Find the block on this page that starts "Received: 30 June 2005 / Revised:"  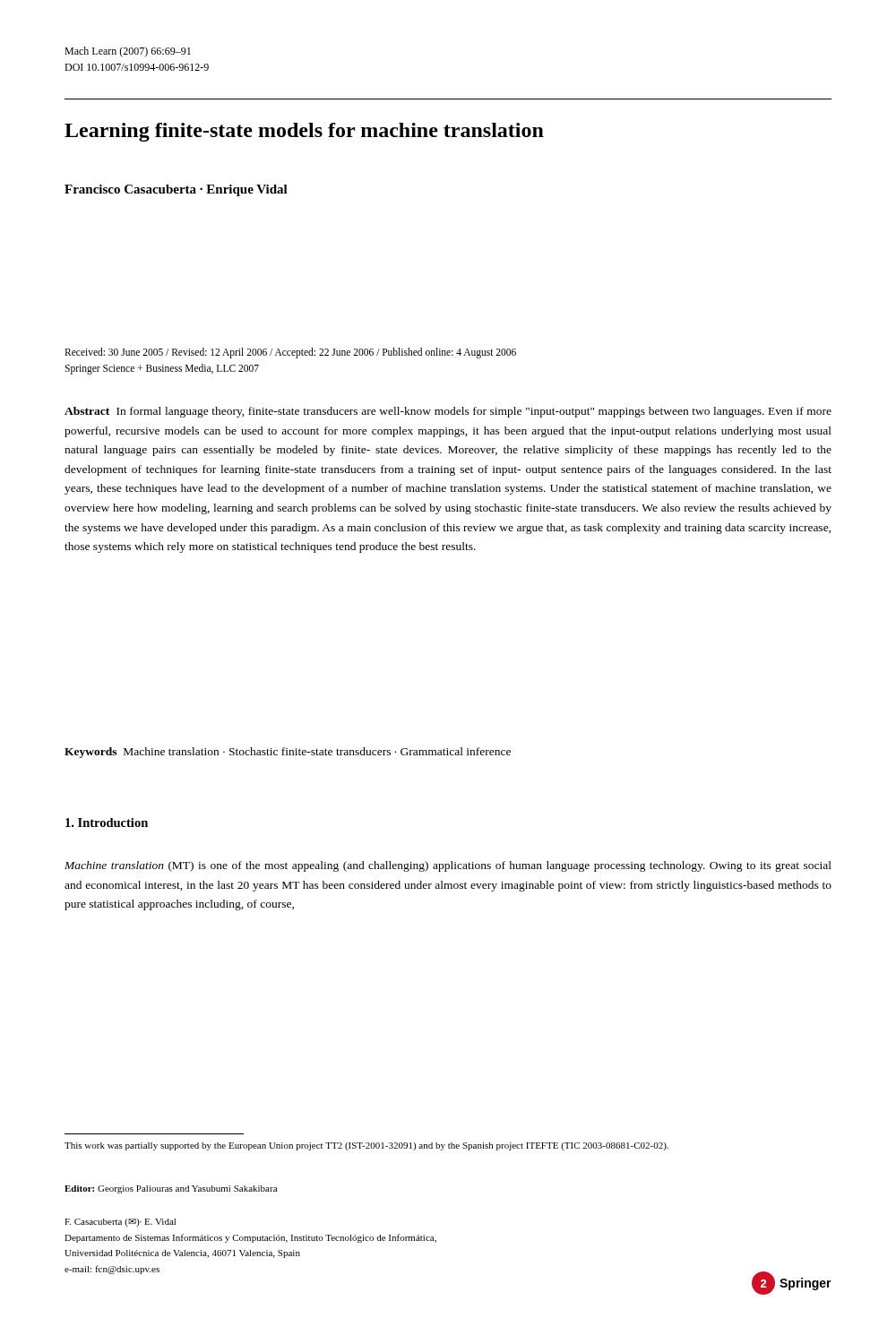[x=448, y=361]
